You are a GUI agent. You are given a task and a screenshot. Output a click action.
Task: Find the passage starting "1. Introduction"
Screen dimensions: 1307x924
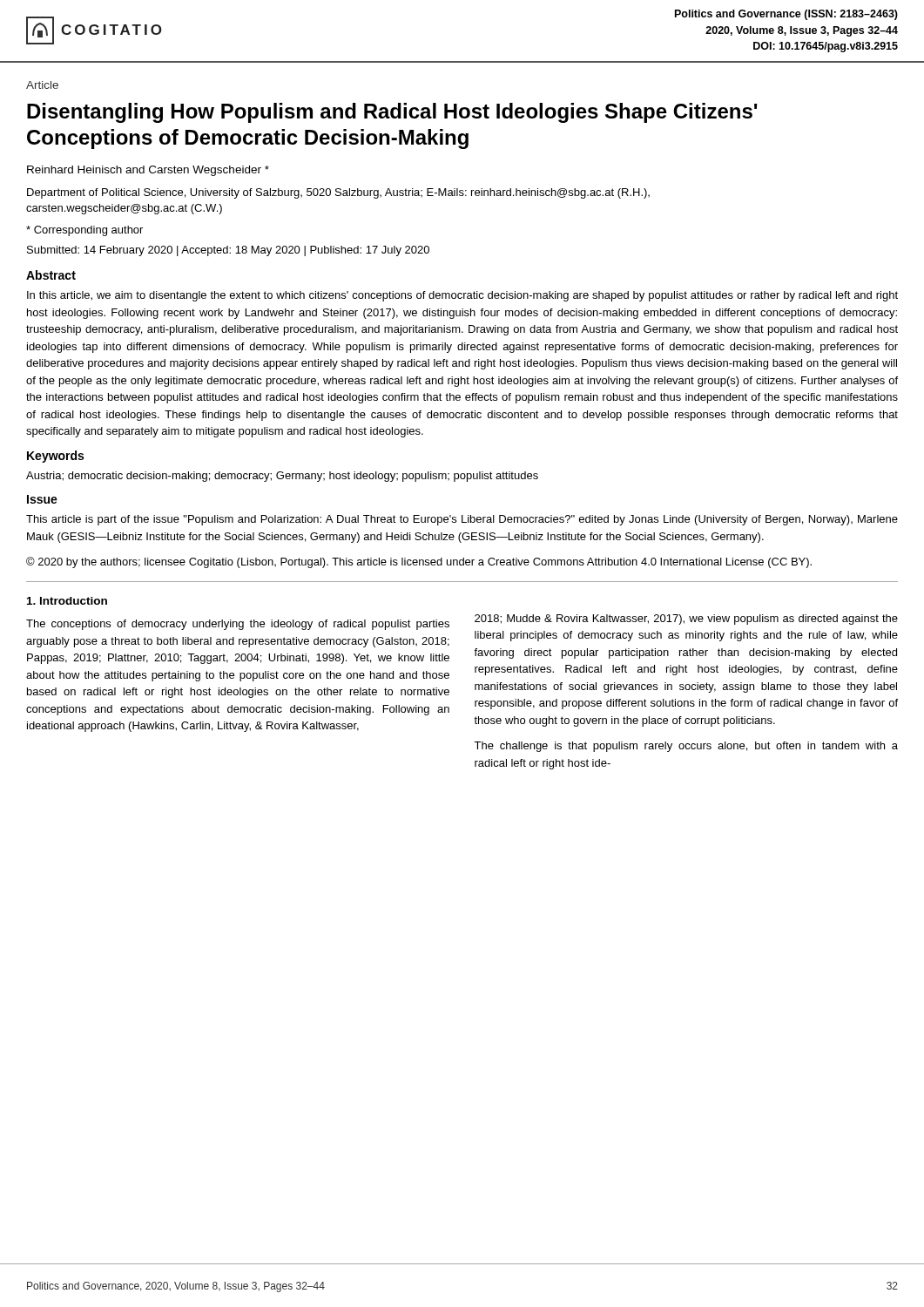coord(67,601)
